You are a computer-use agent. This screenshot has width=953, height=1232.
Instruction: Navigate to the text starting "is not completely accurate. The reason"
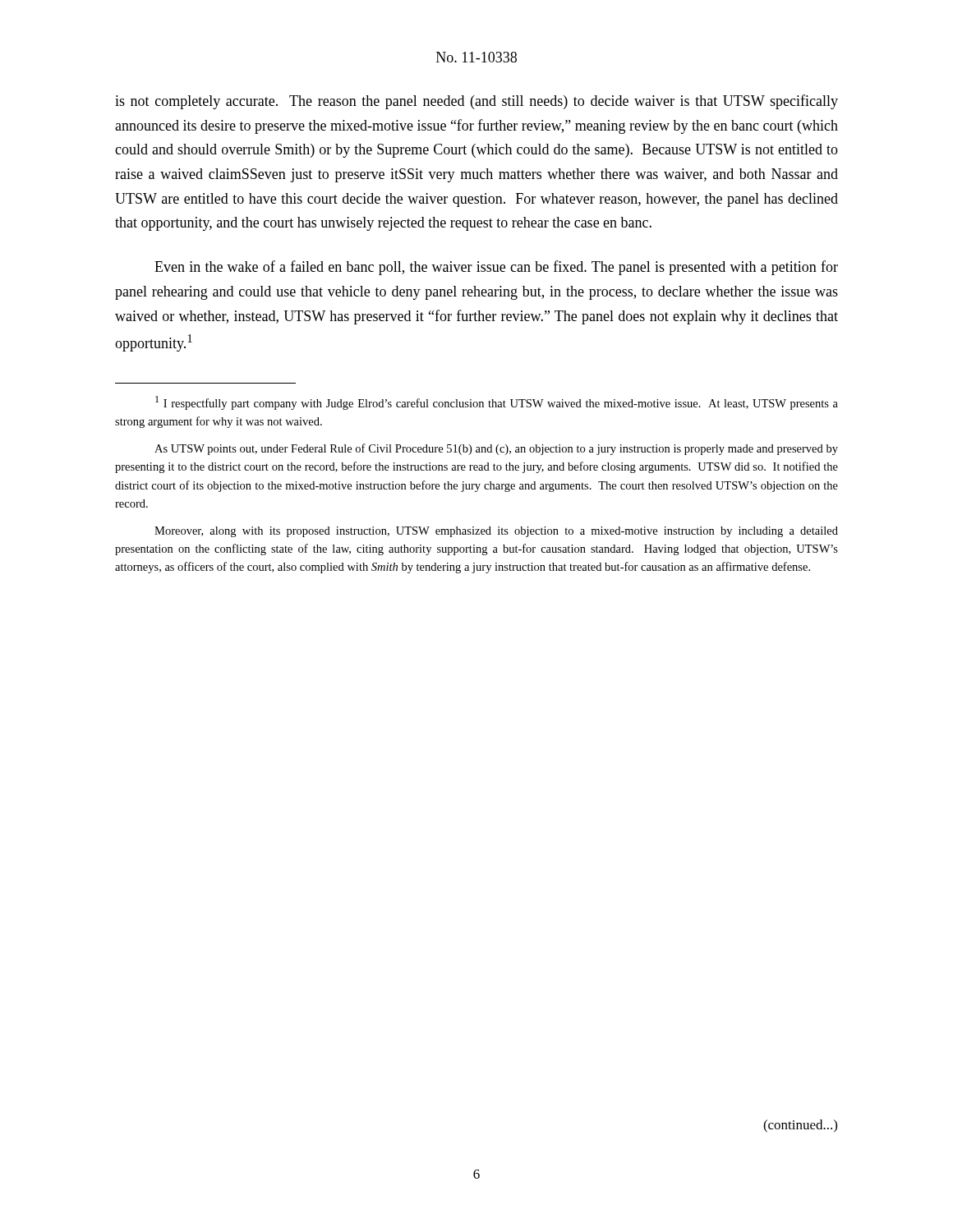(476, 162)
